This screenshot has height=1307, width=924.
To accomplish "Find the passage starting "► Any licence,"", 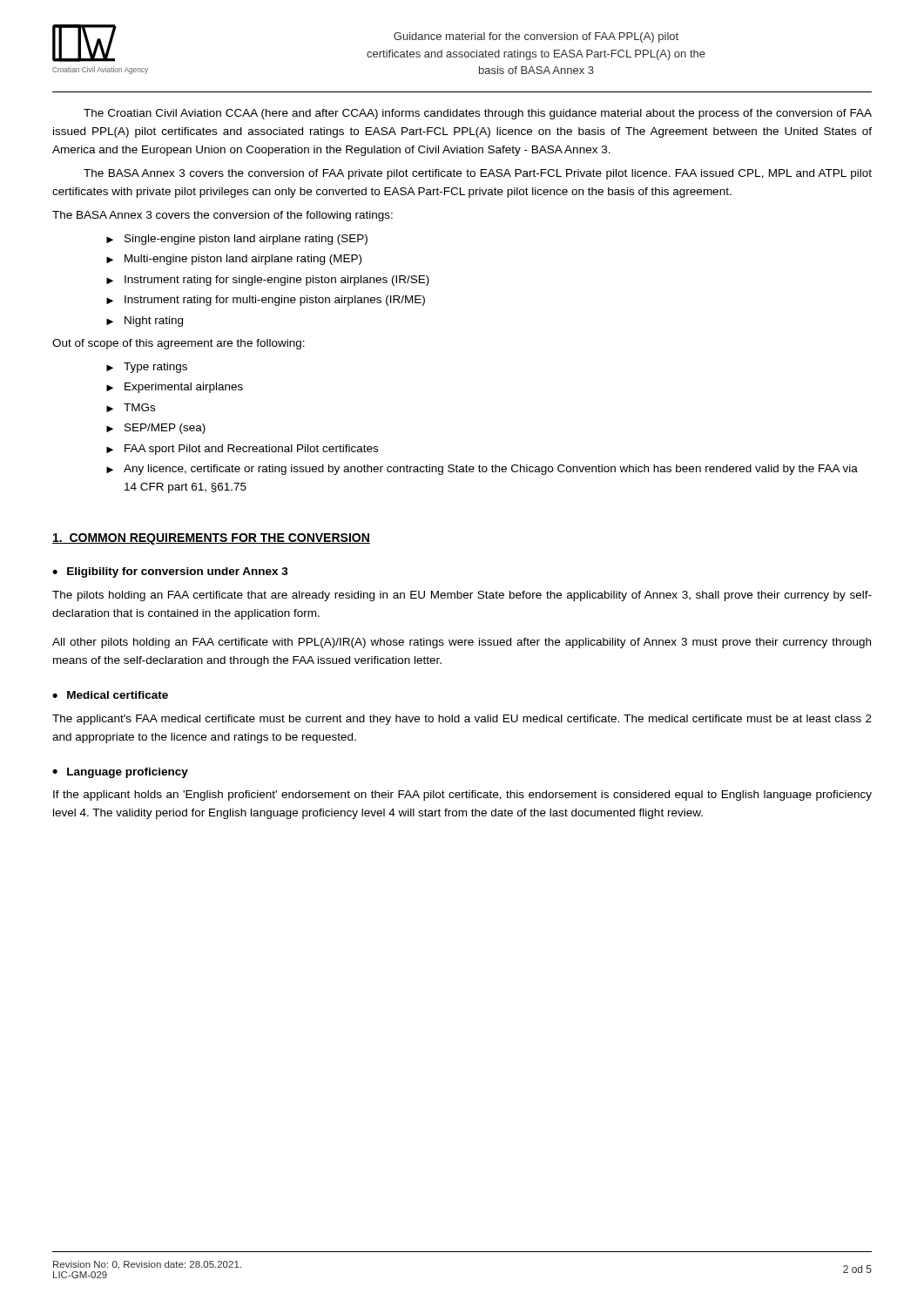I will tap(488, 478).
